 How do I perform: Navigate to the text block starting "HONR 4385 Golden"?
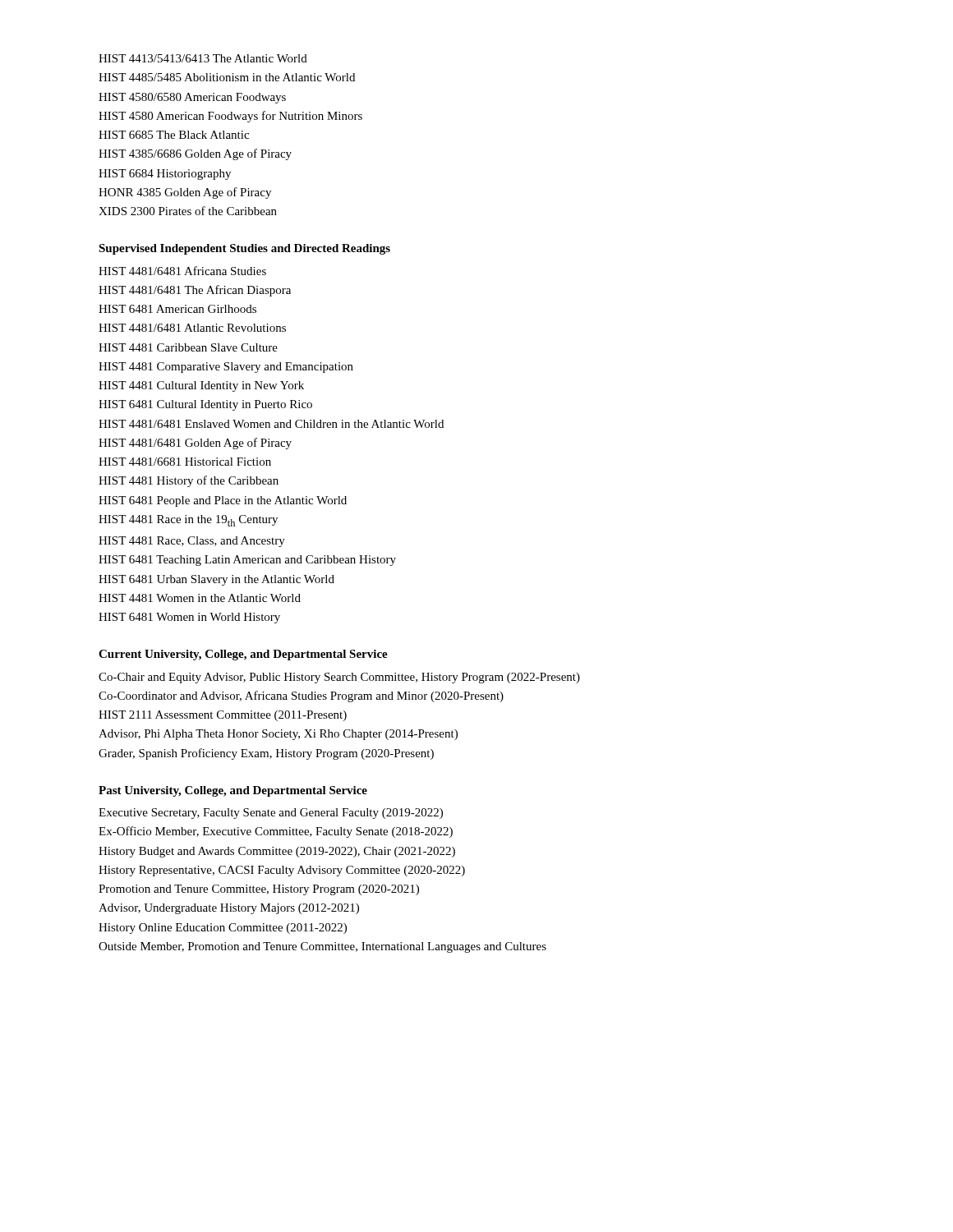[x=185, y=192]
